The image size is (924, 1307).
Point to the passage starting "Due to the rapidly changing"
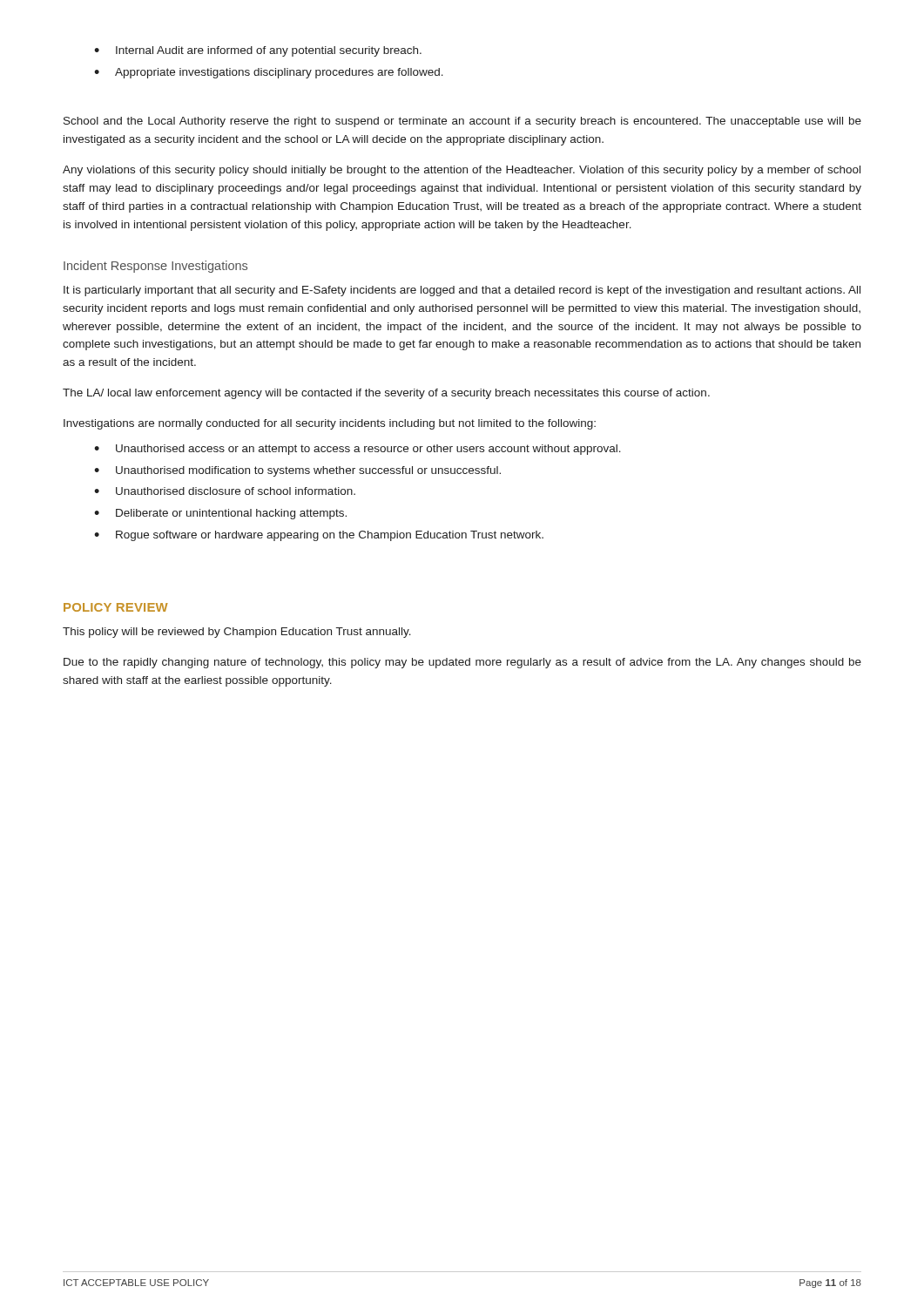(462, 671)
